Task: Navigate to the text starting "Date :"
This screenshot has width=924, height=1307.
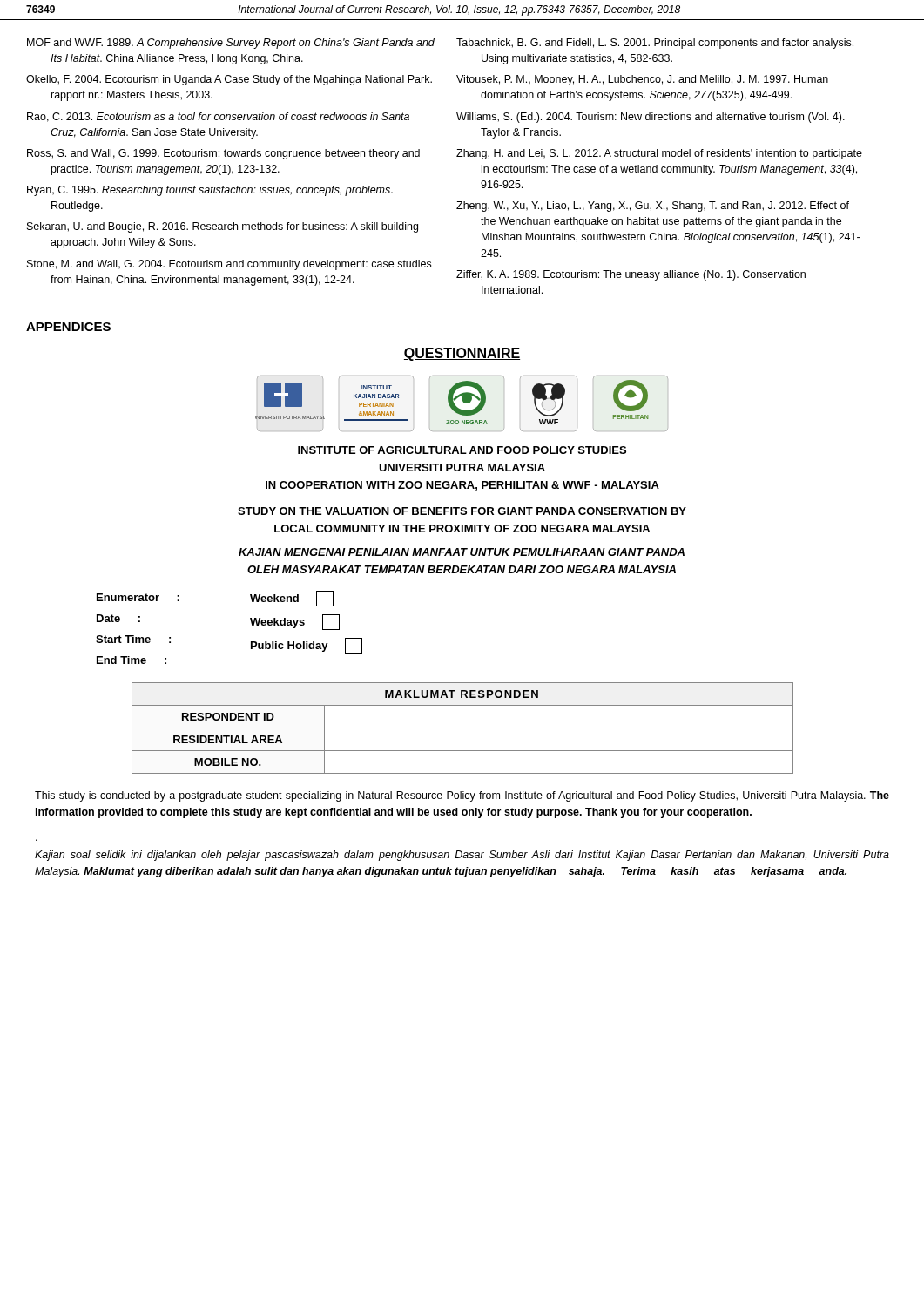Action: pos(119,618)
